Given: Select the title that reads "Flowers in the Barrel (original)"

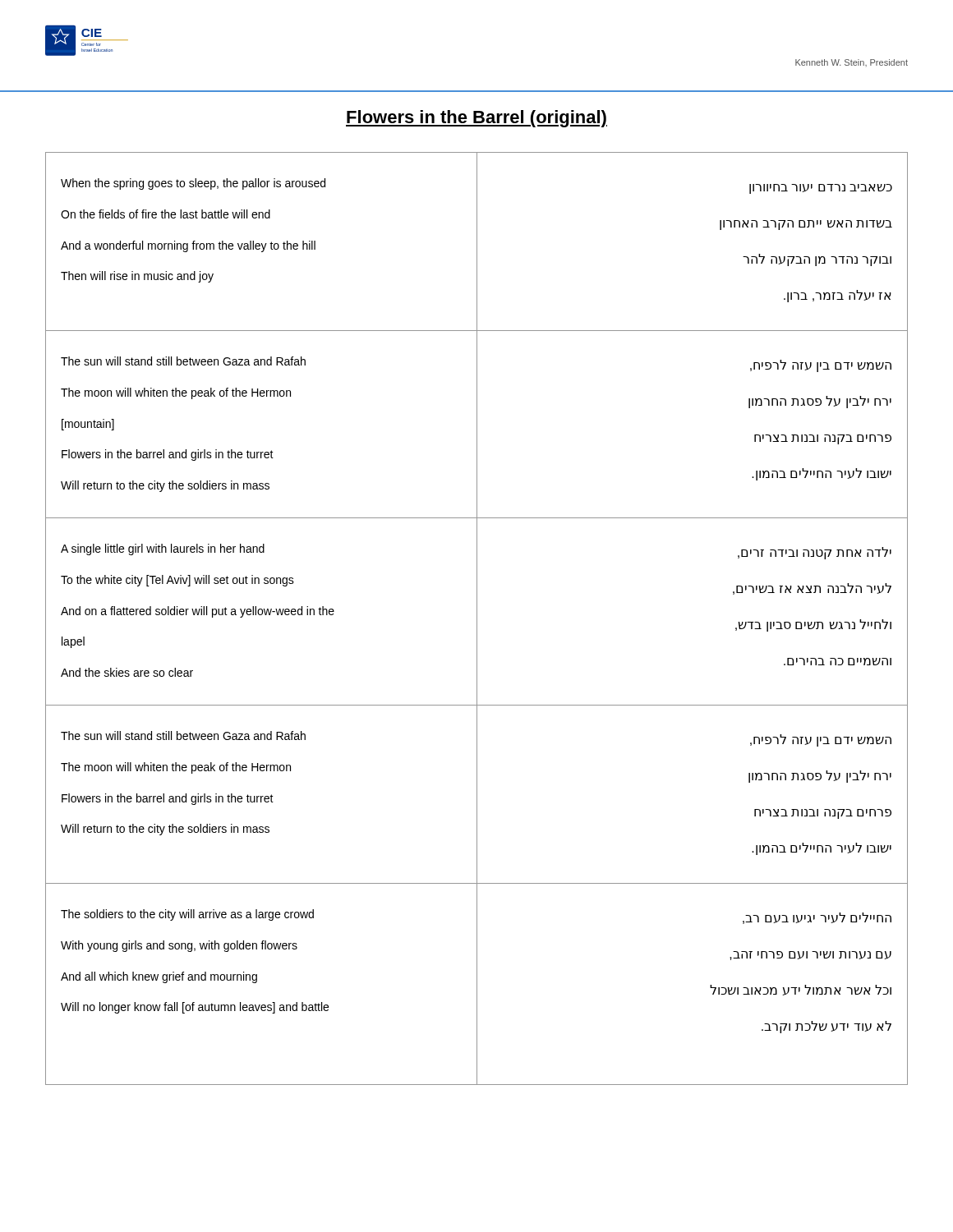Looking at the screenshot, I should pos(476,117).
